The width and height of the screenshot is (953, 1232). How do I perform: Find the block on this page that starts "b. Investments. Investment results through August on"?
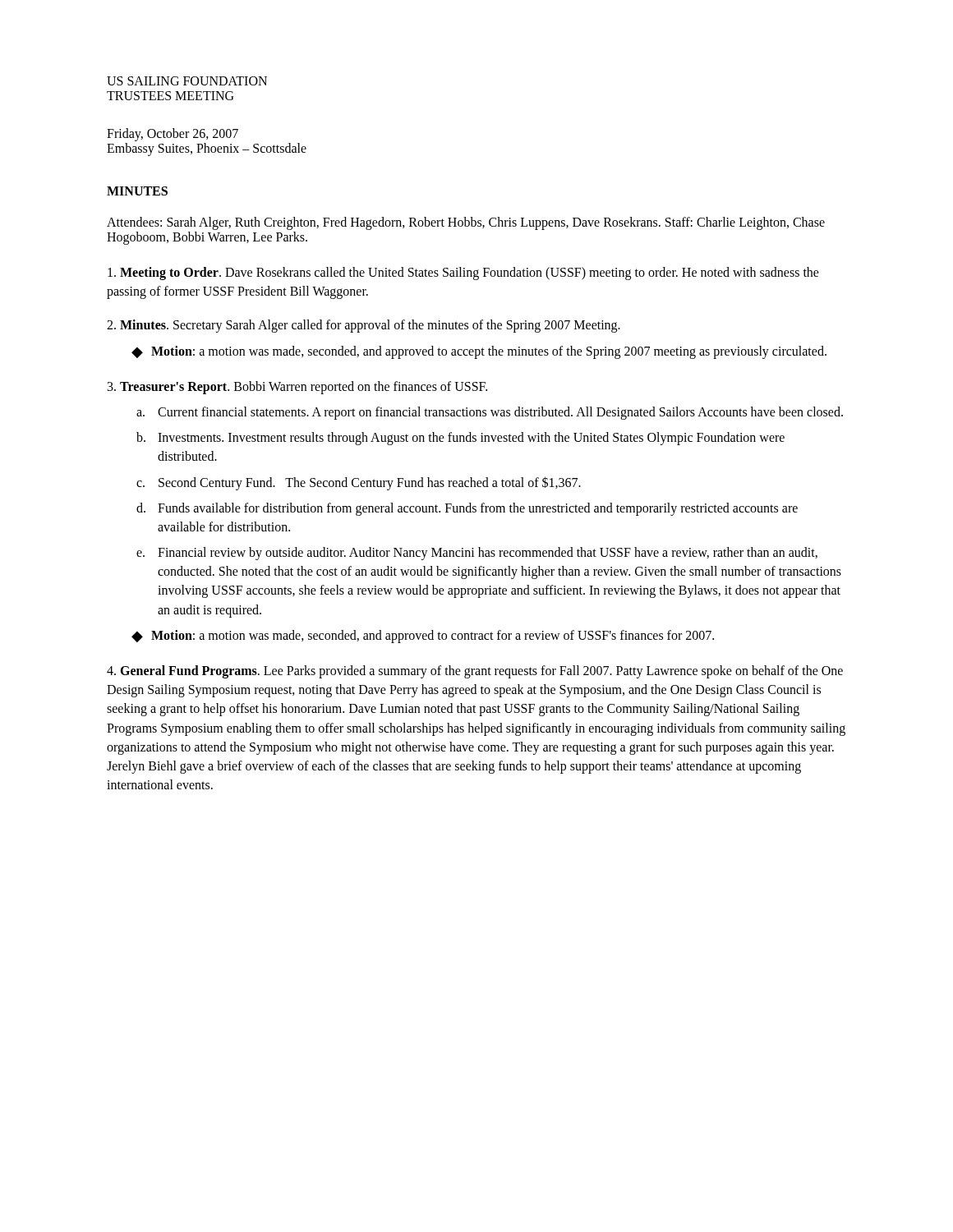point(491,447)
